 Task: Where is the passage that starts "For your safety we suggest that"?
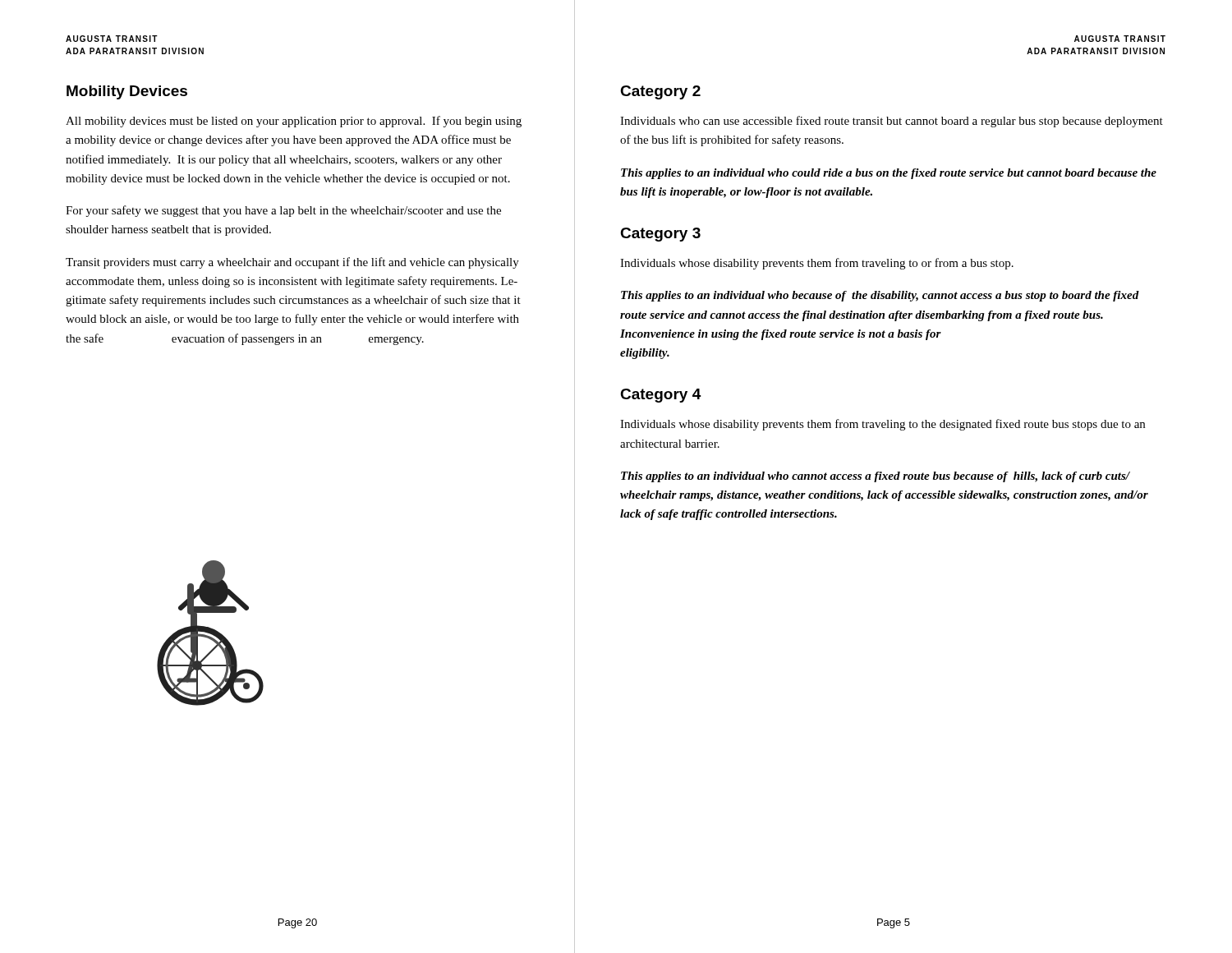(x=284, y=220)
